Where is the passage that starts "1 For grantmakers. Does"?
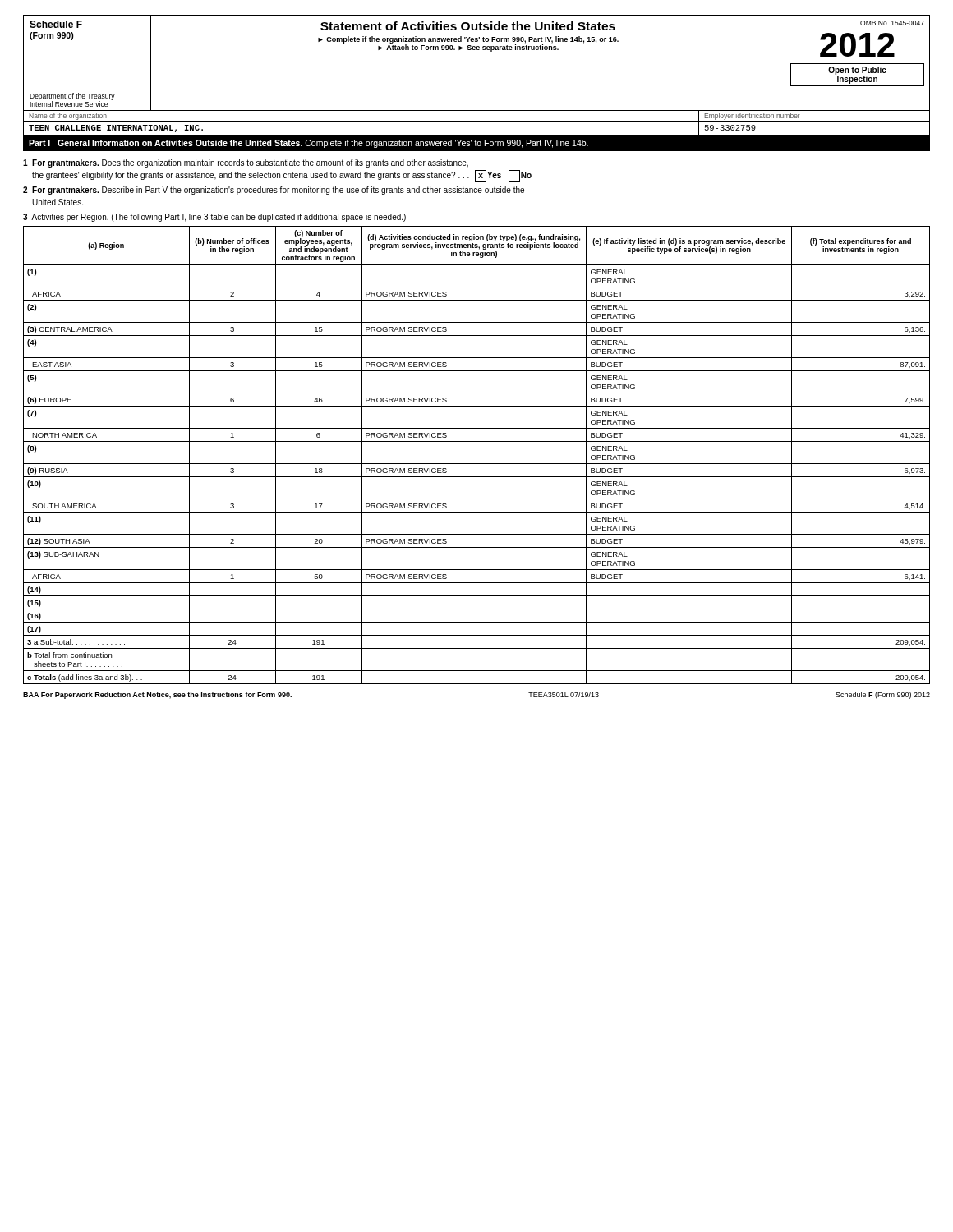This screenshot has height=1232, width=953. (277, 170)
